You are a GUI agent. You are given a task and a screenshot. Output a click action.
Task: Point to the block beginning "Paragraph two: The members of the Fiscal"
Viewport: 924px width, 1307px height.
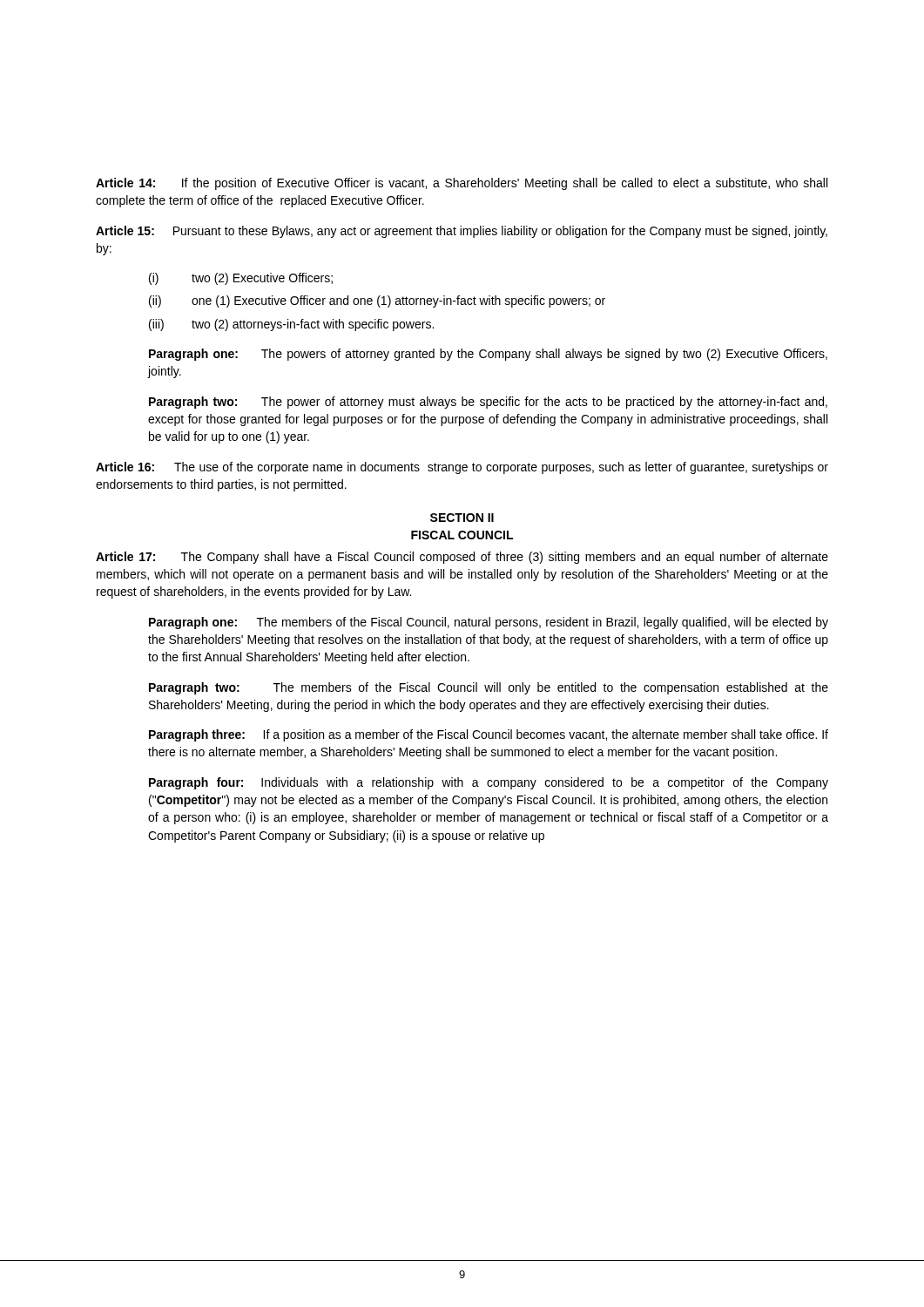point(488,696)
